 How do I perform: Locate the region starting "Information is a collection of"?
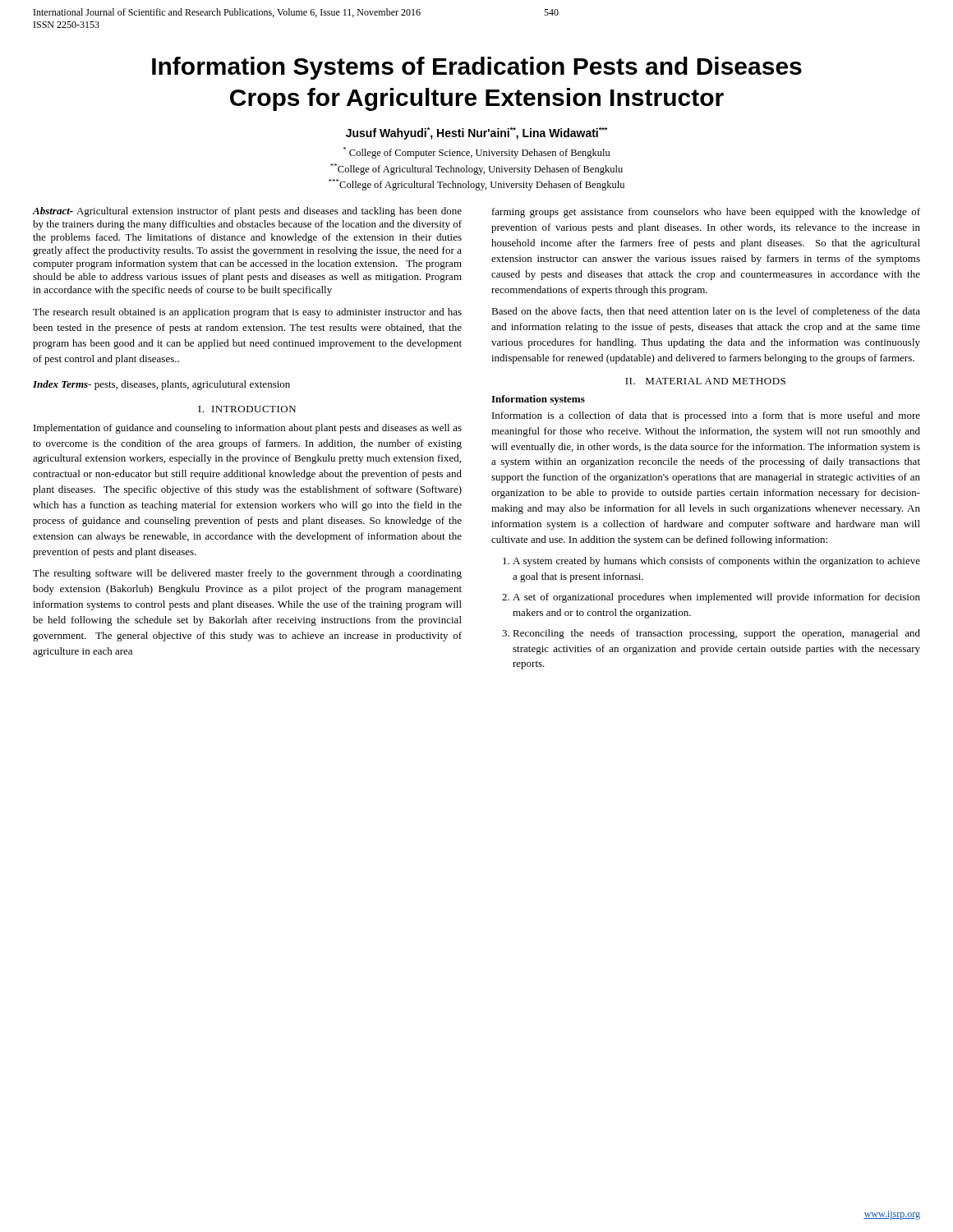pyautogui.click(x=706, y=478)
